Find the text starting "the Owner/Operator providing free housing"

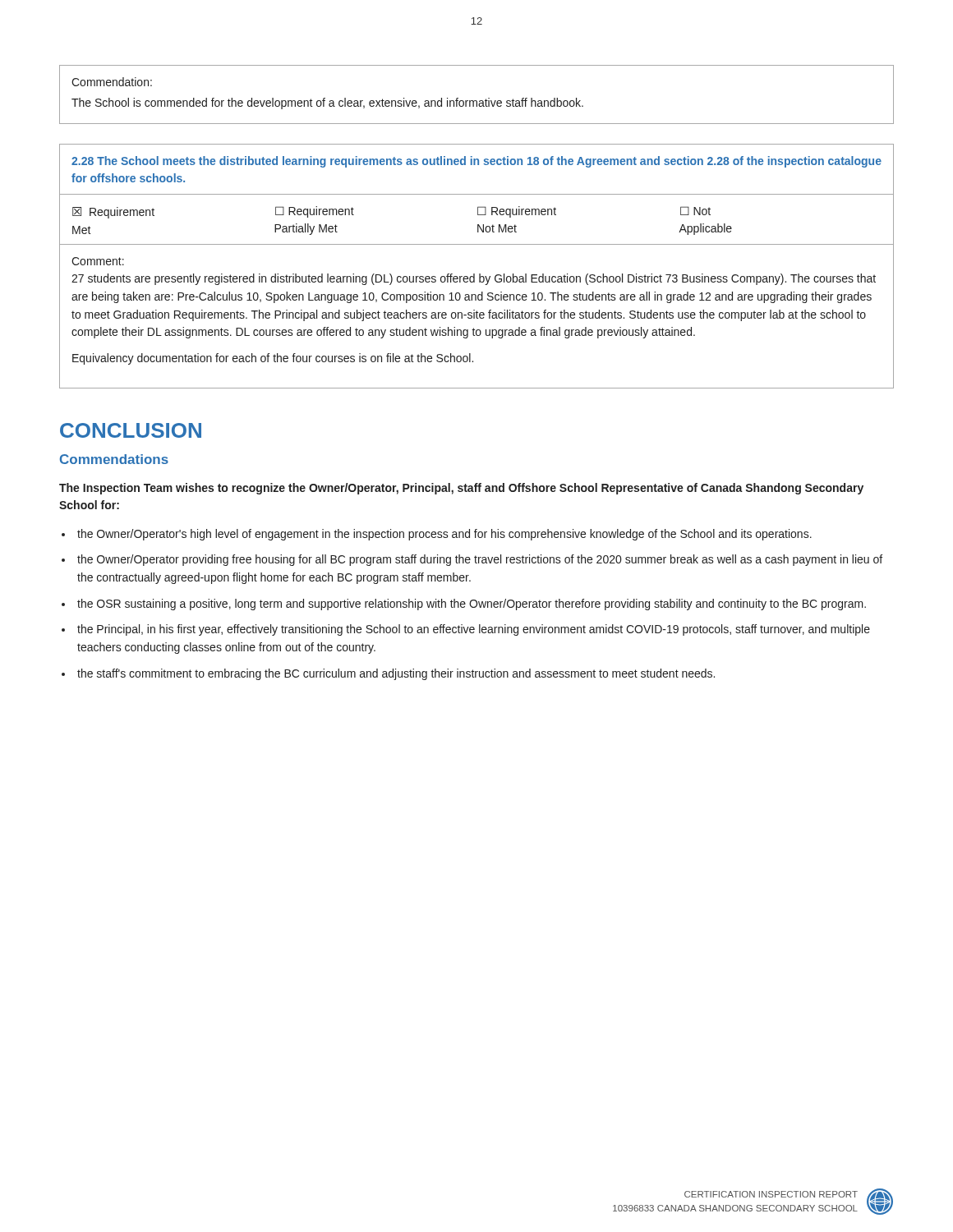pyautogui.click(x=480, y=569)
